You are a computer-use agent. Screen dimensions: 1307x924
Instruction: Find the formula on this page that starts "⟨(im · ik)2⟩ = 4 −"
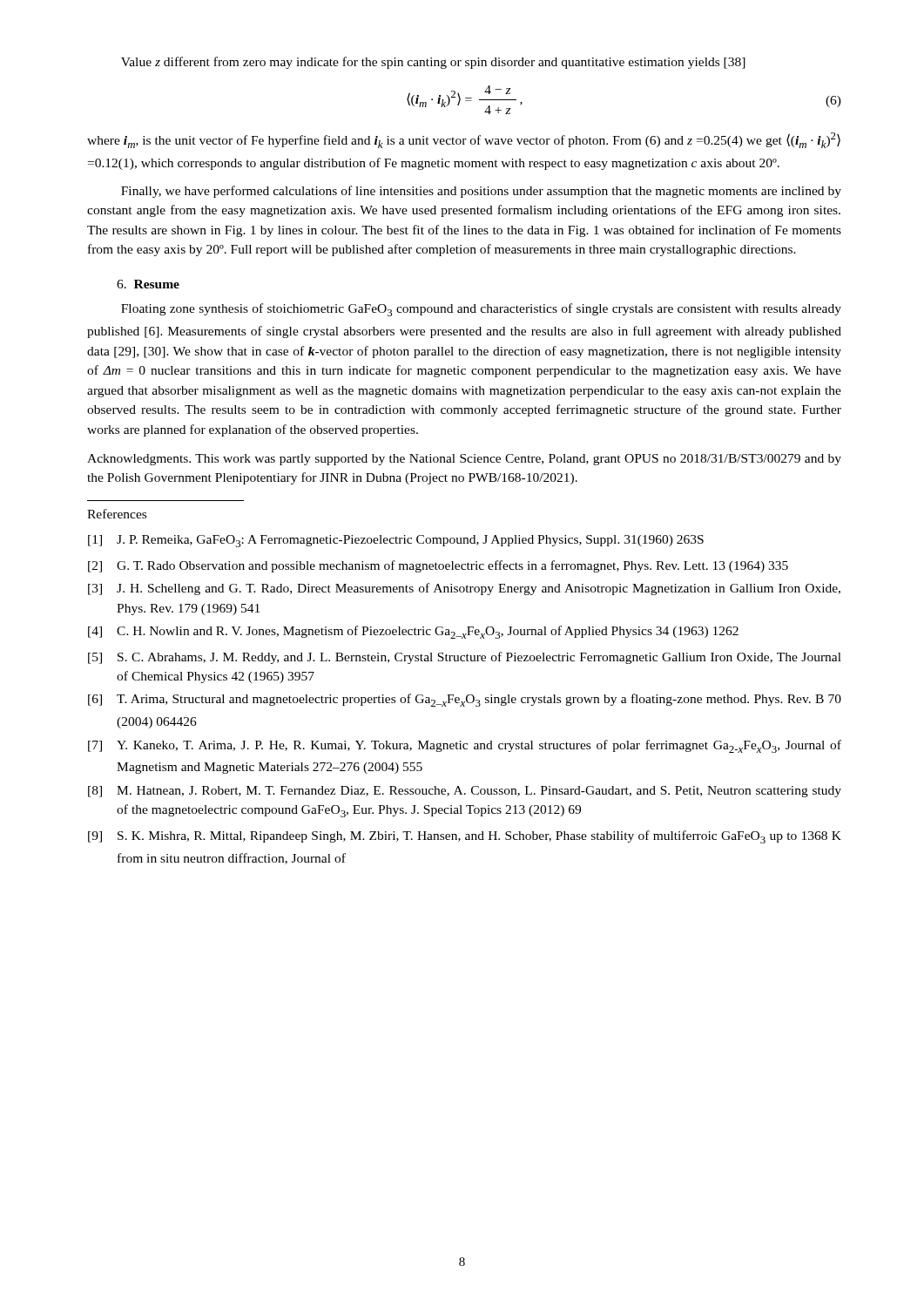coord(464,100)
